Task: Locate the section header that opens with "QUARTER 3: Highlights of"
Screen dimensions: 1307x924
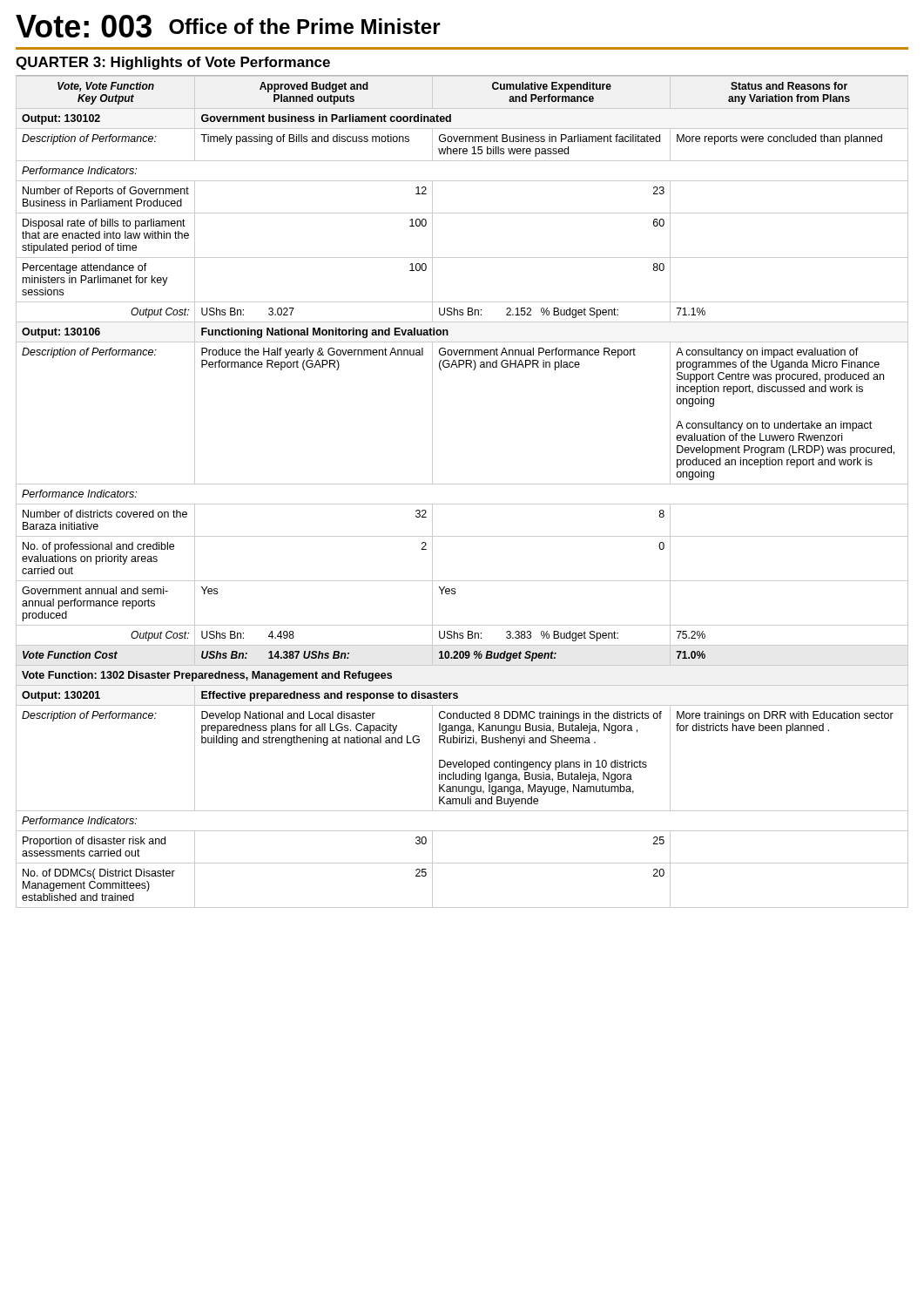Action: click(173, 62)
